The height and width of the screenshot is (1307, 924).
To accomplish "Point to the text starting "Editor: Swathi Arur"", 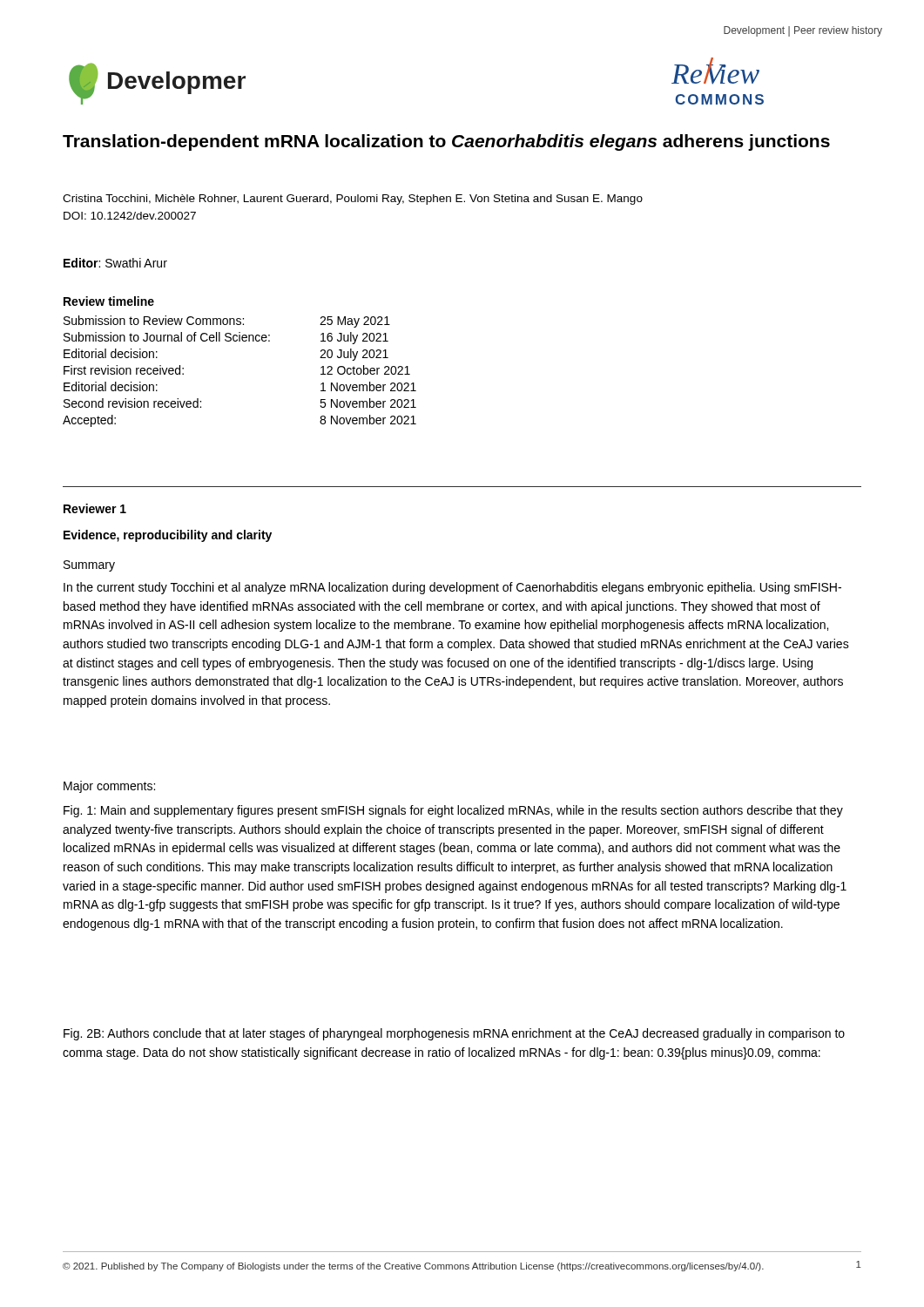I will tap(115, 263).
